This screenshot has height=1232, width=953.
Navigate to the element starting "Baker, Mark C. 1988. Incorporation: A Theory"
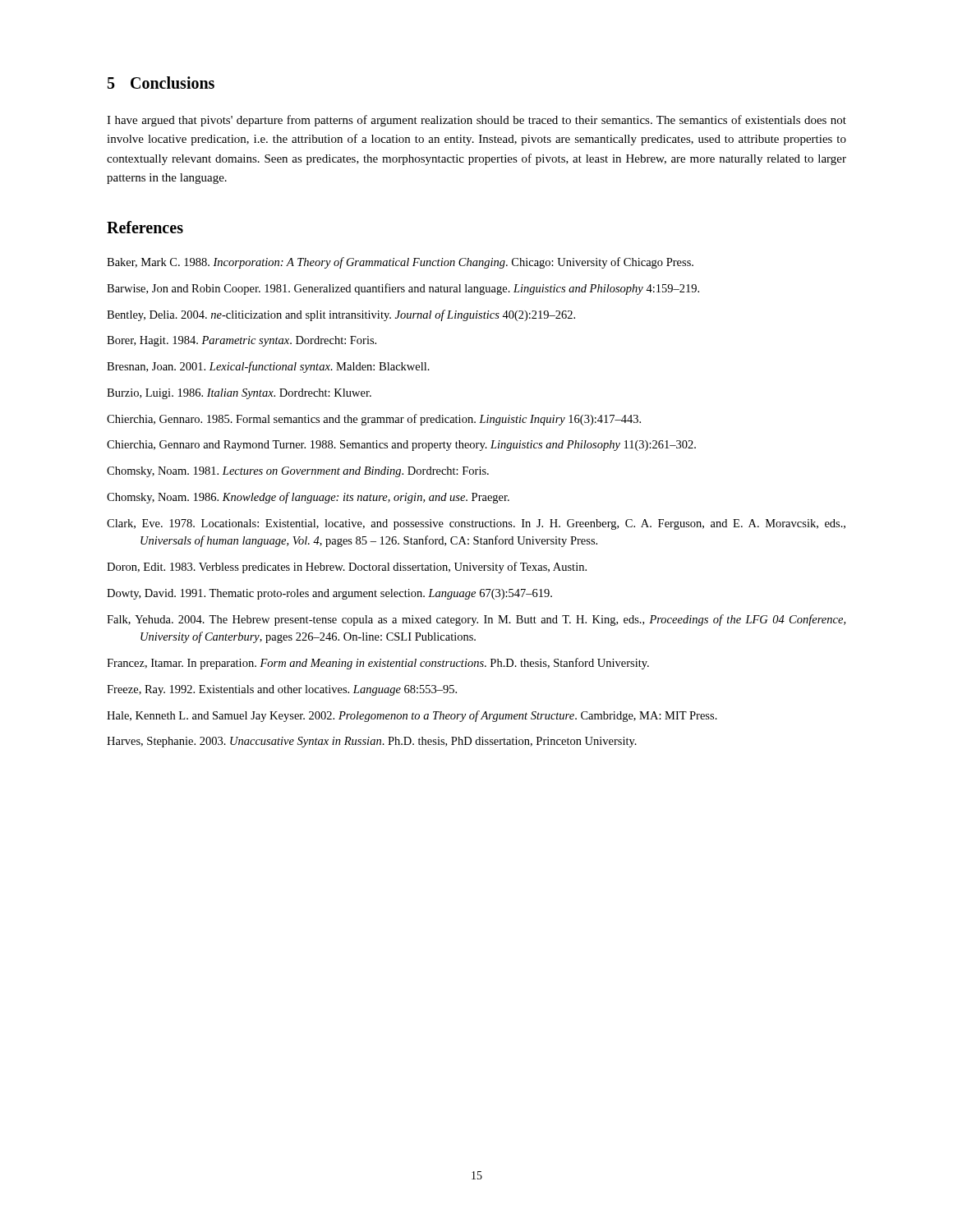click(x=400, y=262)
